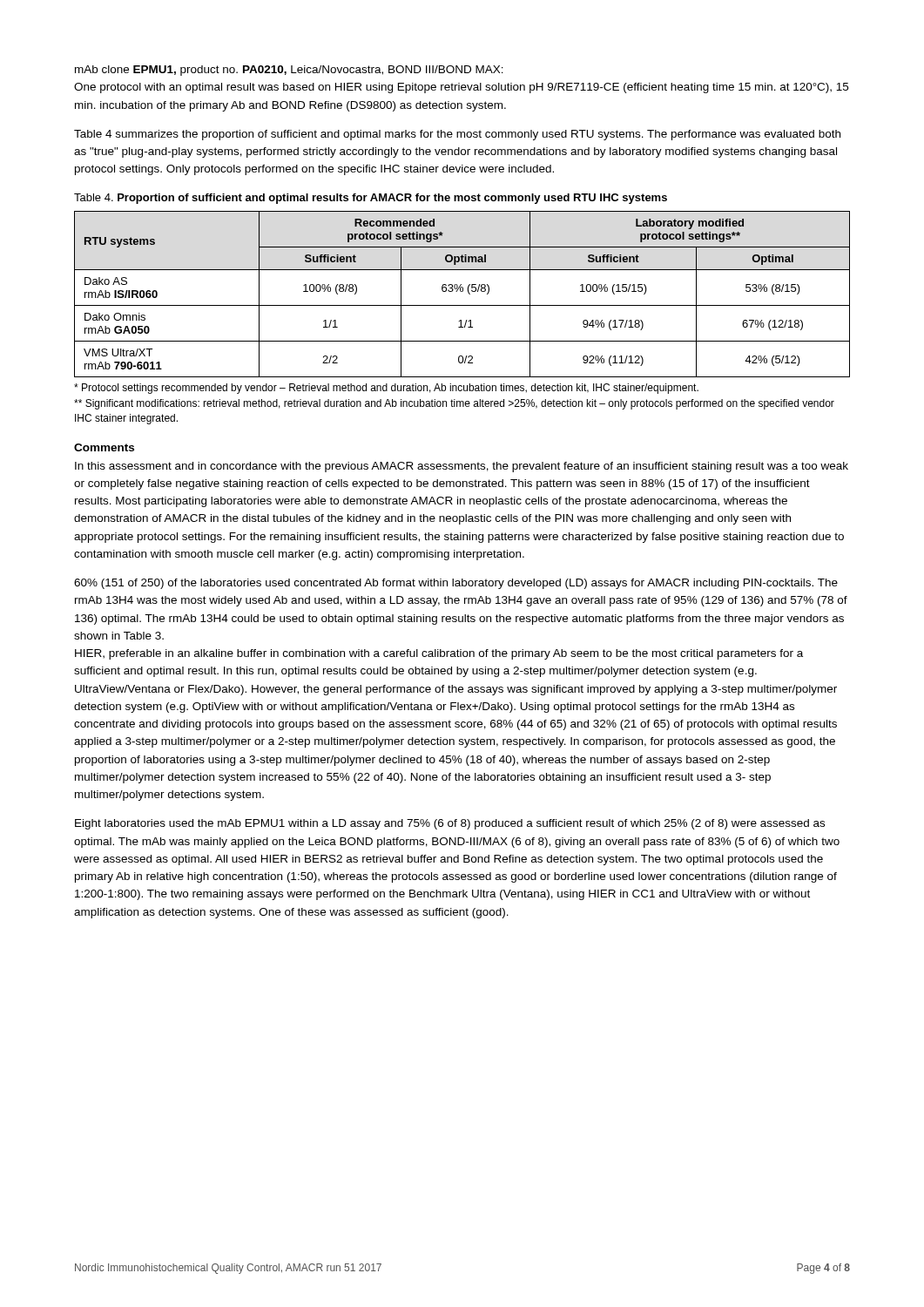Locate the text block starting "In this assessment and in concordance"
The width and height of the screenshot is (924, 1307).
[x=461, y=509]
